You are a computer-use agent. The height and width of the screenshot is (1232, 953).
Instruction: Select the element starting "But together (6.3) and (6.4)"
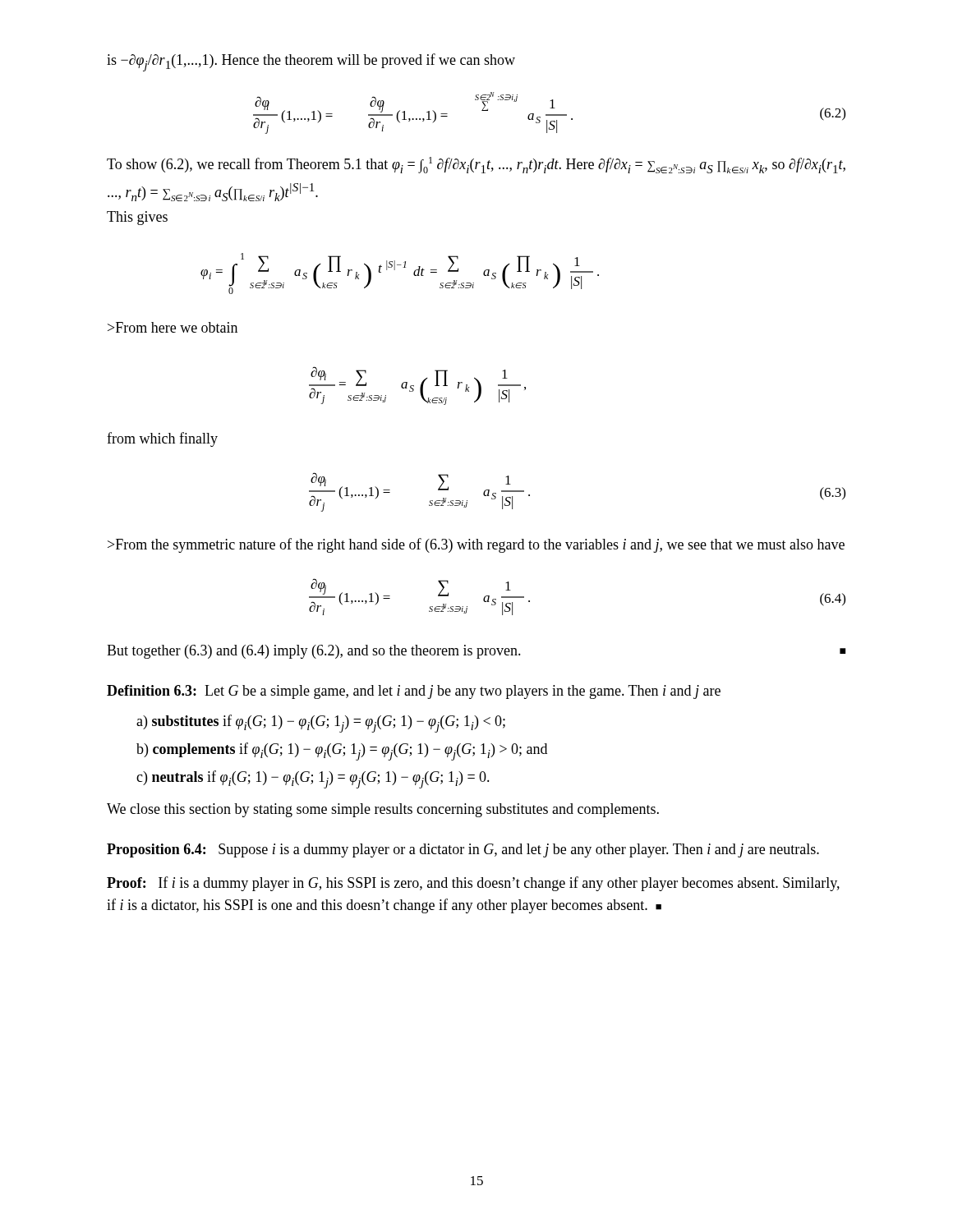[x=476, y=651]
